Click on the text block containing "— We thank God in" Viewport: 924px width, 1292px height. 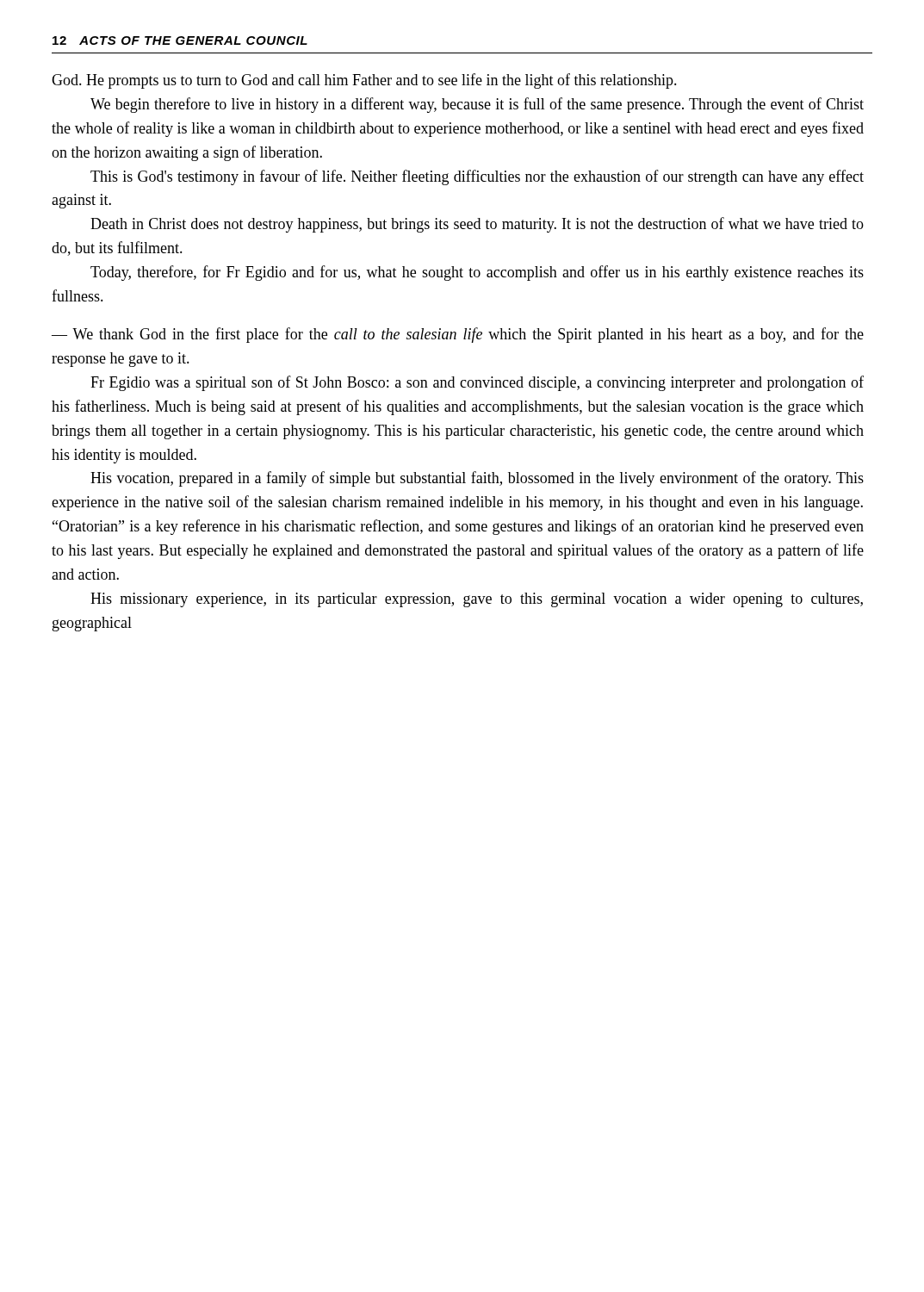[458, 479]
